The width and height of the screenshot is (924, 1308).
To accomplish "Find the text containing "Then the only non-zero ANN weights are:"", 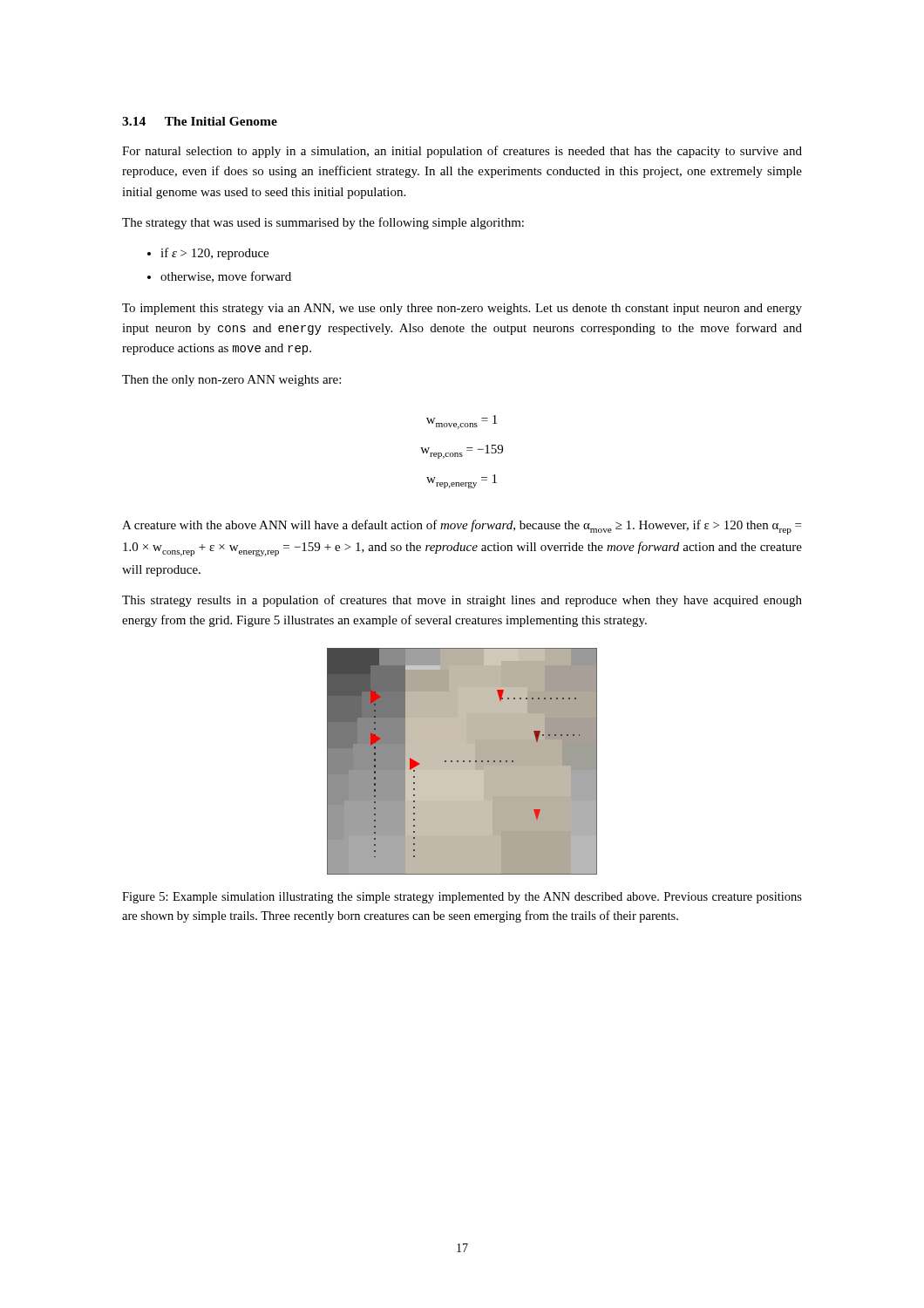I will coord(231,381).
